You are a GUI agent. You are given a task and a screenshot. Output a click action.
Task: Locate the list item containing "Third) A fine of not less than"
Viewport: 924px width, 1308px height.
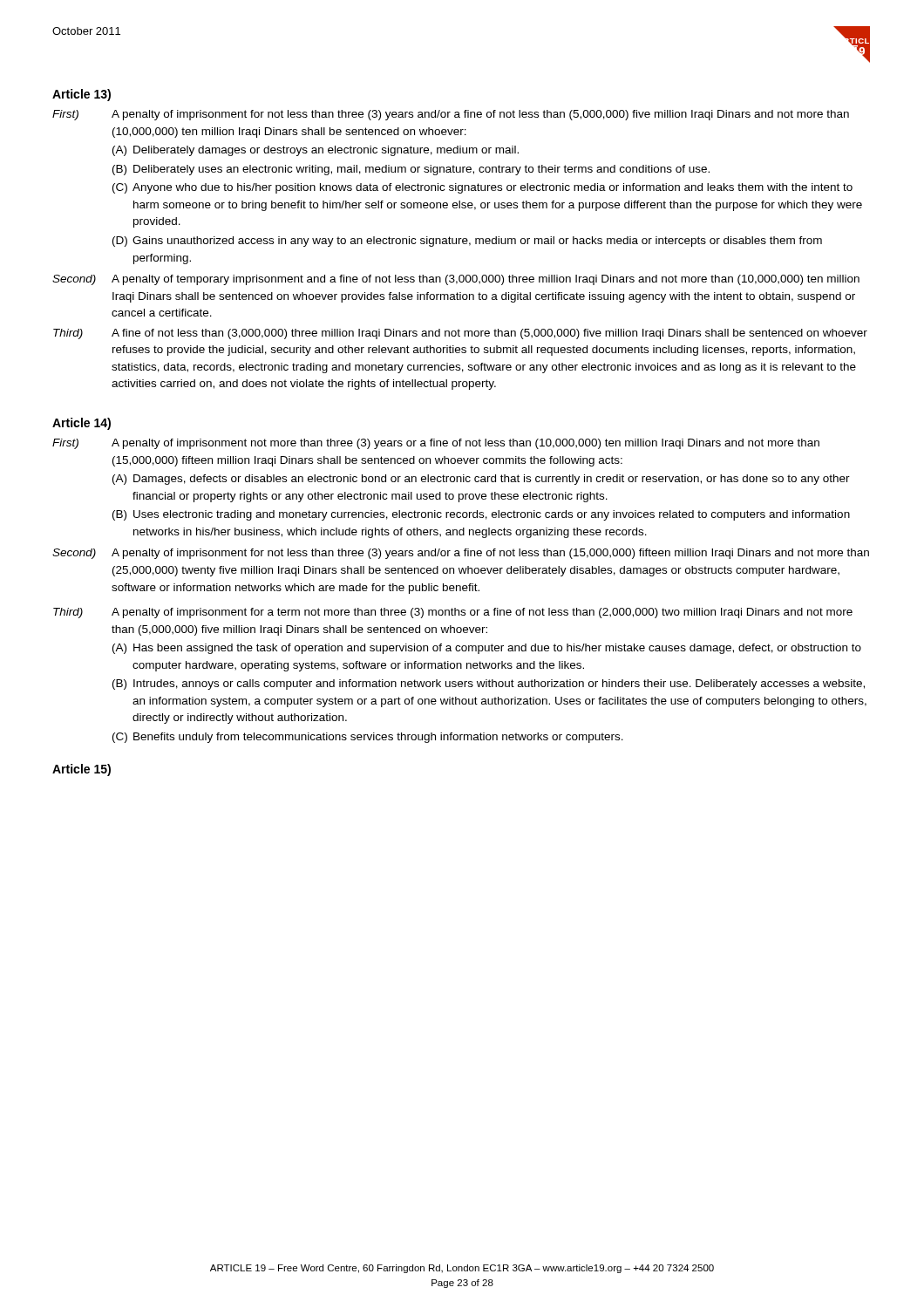[x=462, y=358]
